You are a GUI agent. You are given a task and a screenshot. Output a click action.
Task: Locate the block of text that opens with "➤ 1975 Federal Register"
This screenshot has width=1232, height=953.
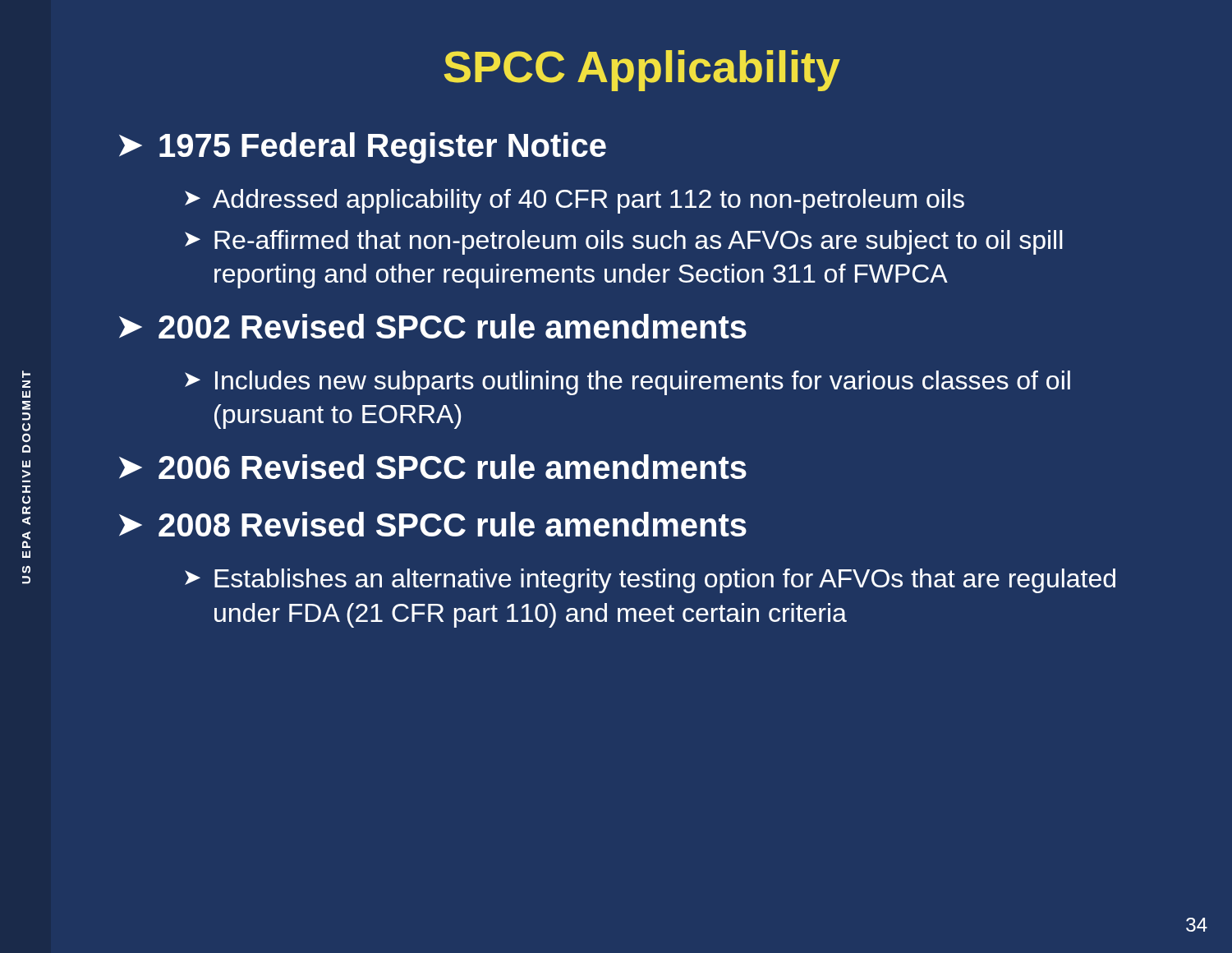(x=362, y=145)
